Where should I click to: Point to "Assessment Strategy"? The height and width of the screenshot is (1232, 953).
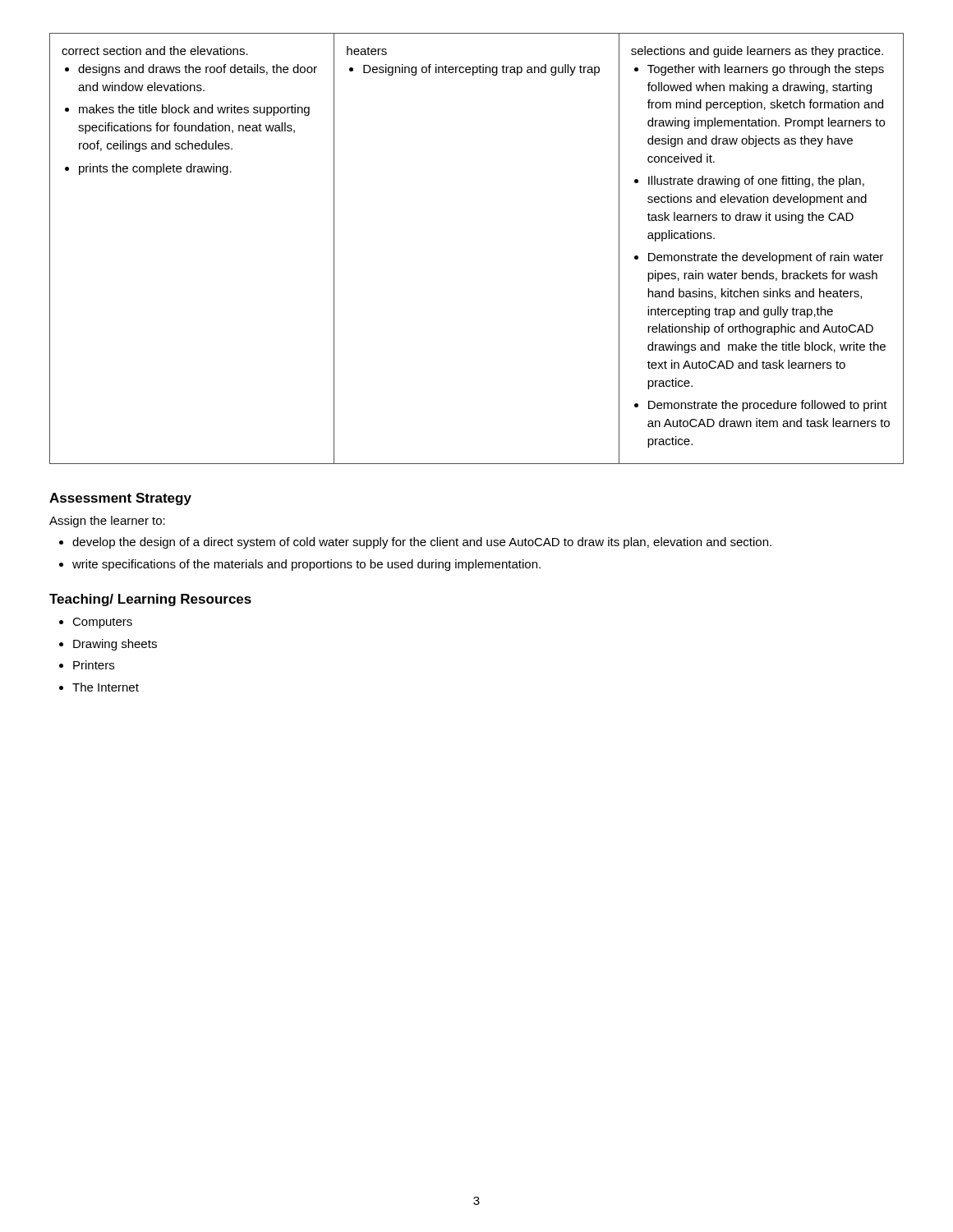click(x=120, y=498)
